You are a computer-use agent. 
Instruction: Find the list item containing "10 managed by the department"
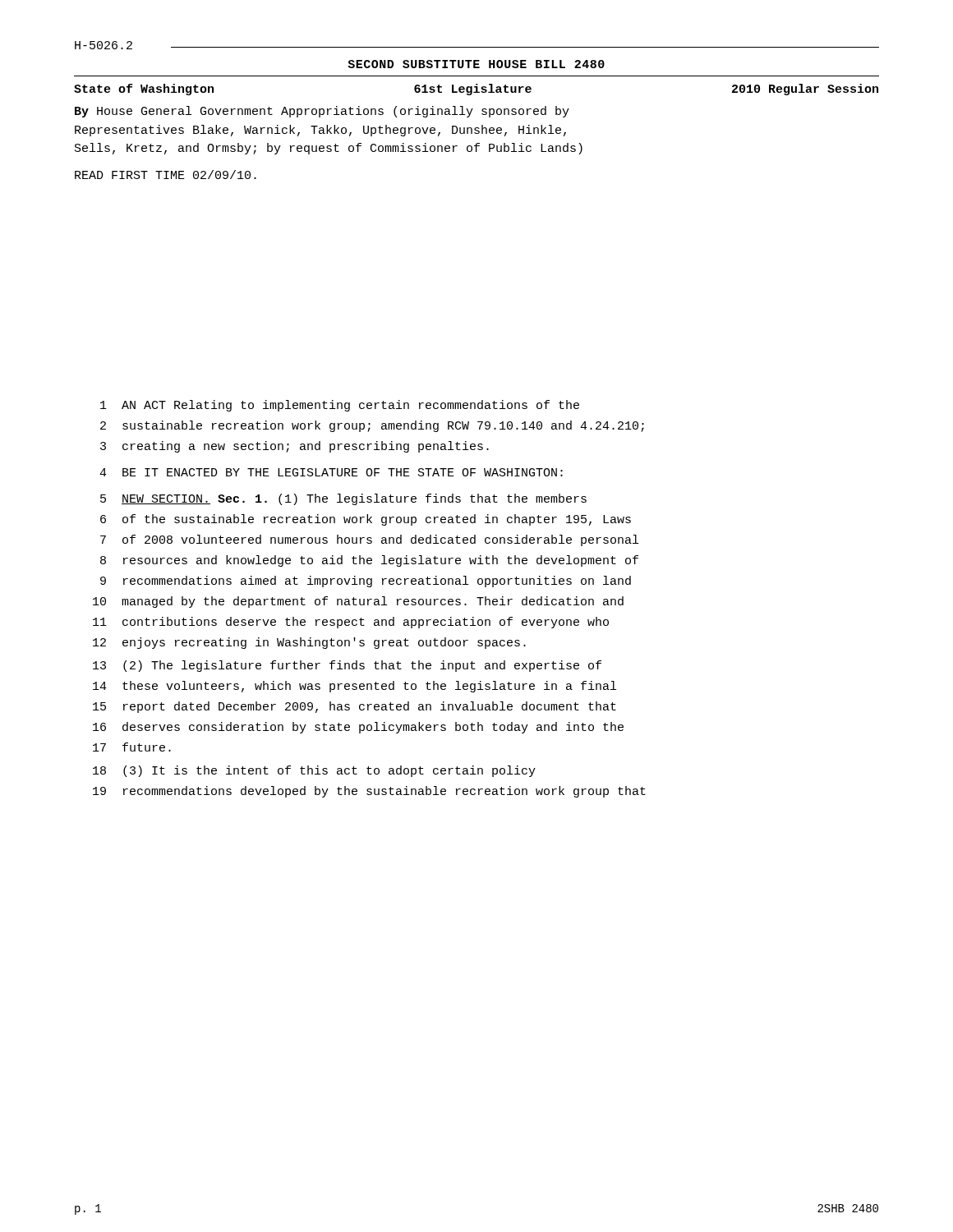pos(476,602)
